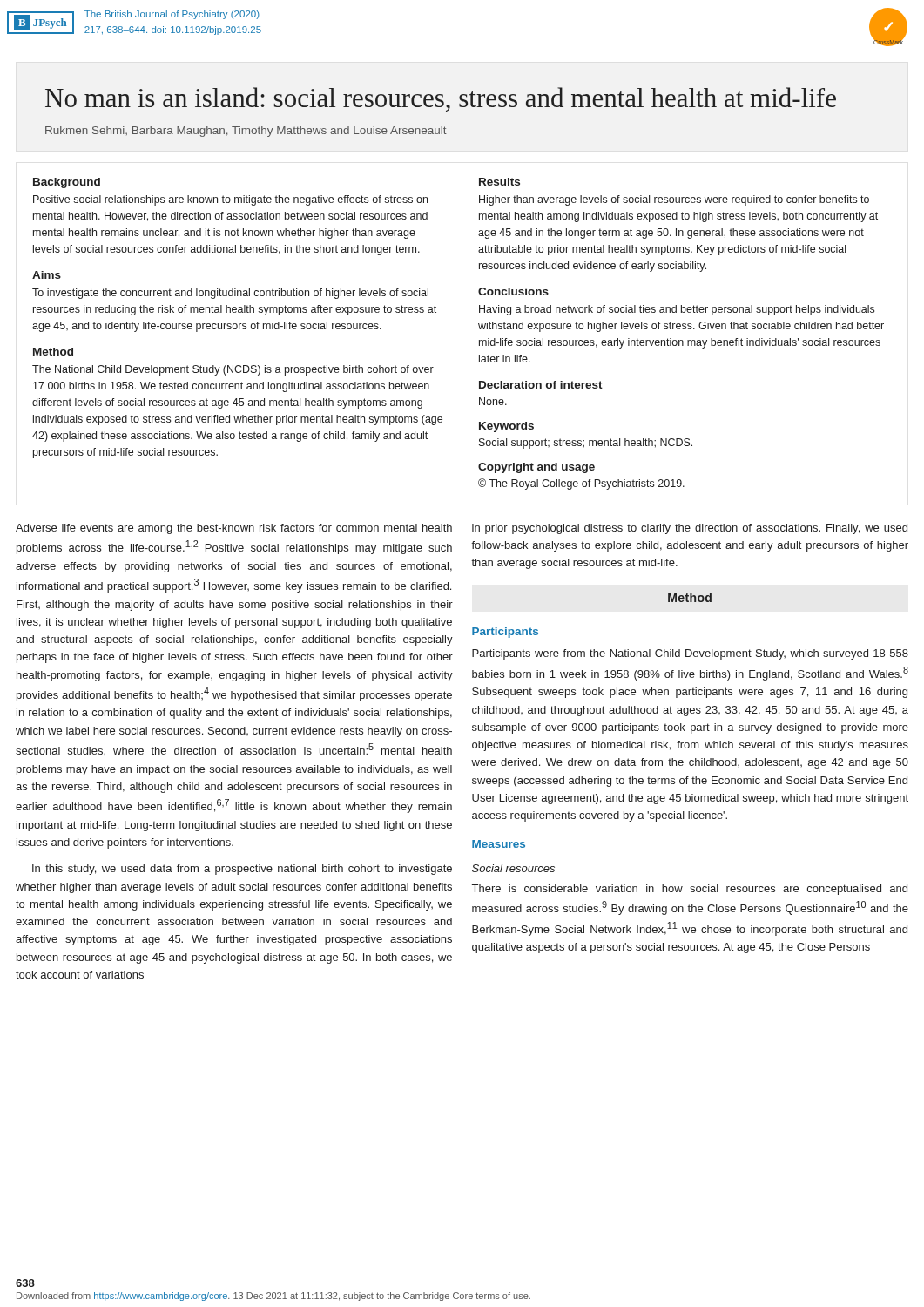Screen dimensions: 1307x924
Task: Locate the title that opens with "No man is an island: social resources, stress"
Action: tap(462, 109)
